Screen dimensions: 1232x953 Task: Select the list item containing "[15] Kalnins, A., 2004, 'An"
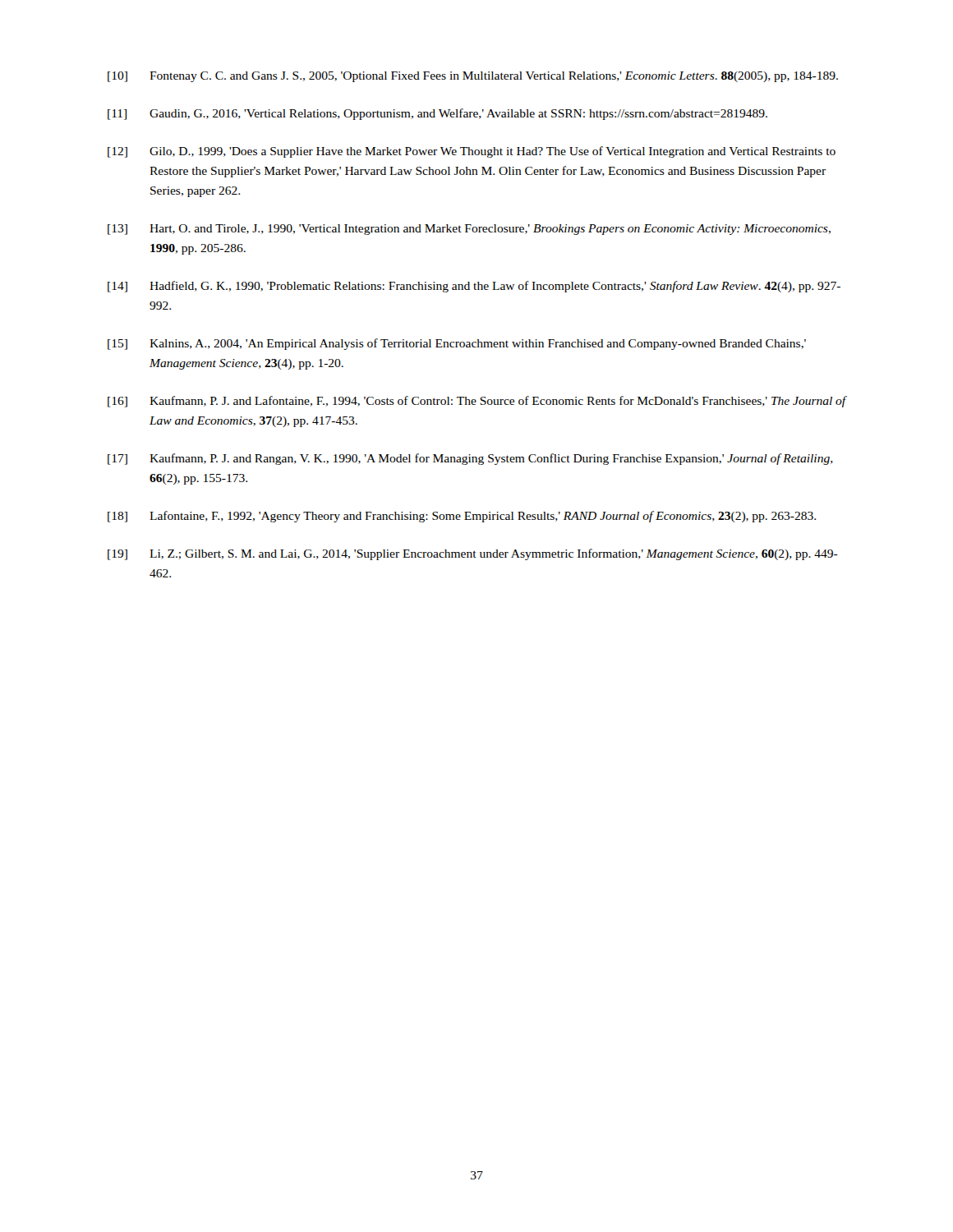pos(476,353)
